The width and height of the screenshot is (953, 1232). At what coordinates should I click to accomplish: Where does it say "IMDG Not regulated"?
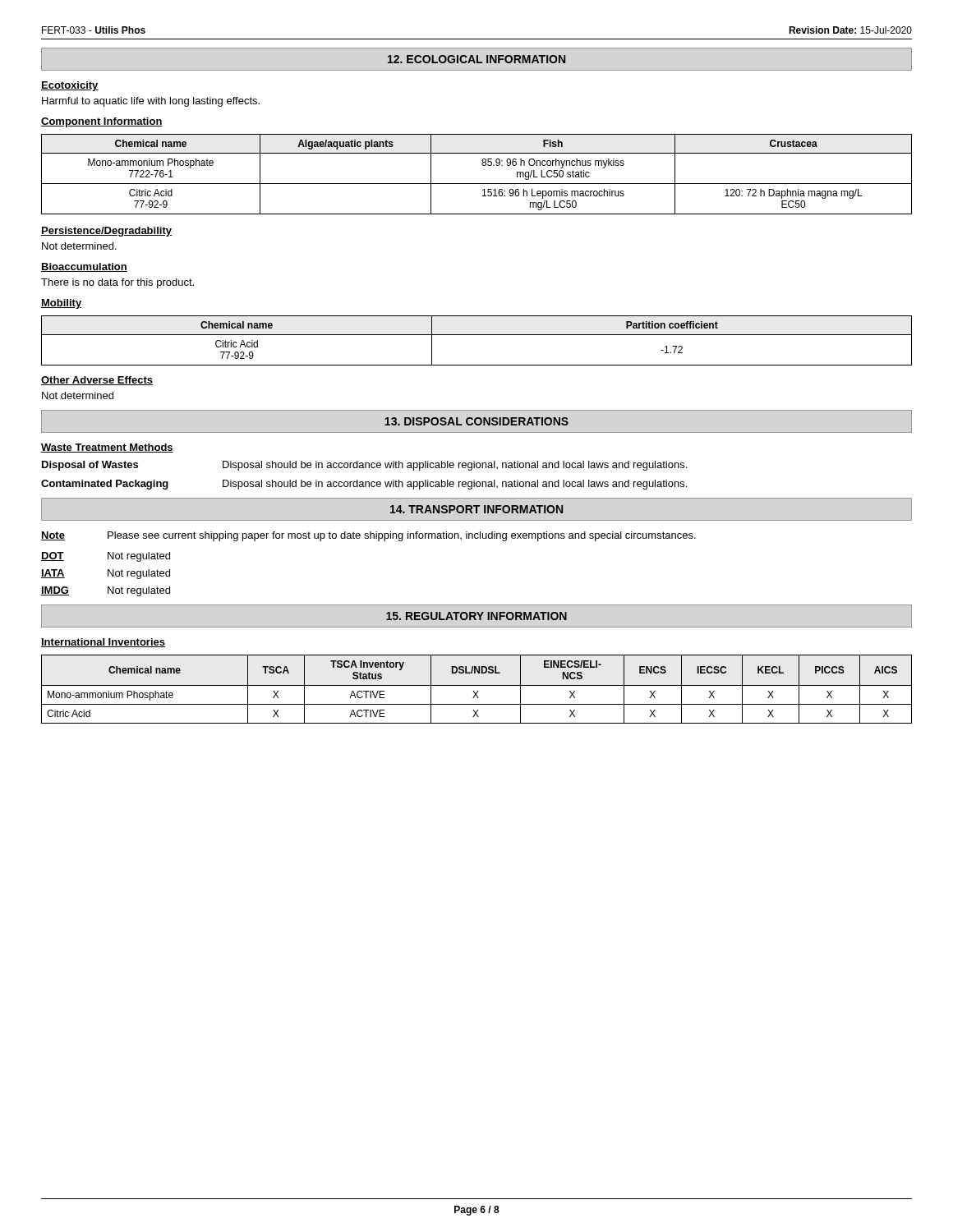pos(106,591)
